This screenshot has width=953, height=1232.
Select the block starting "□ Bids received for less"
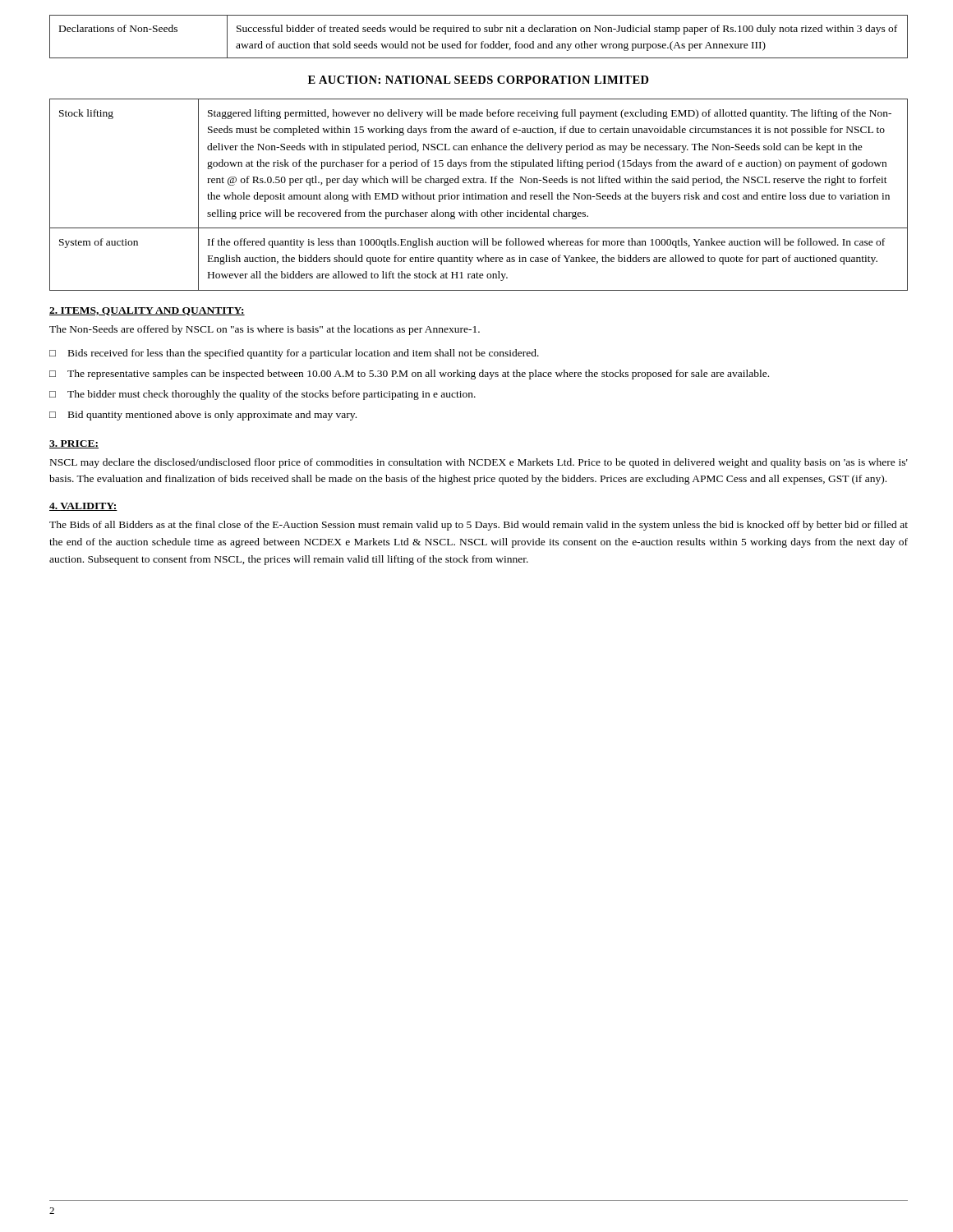click(479, 353)
